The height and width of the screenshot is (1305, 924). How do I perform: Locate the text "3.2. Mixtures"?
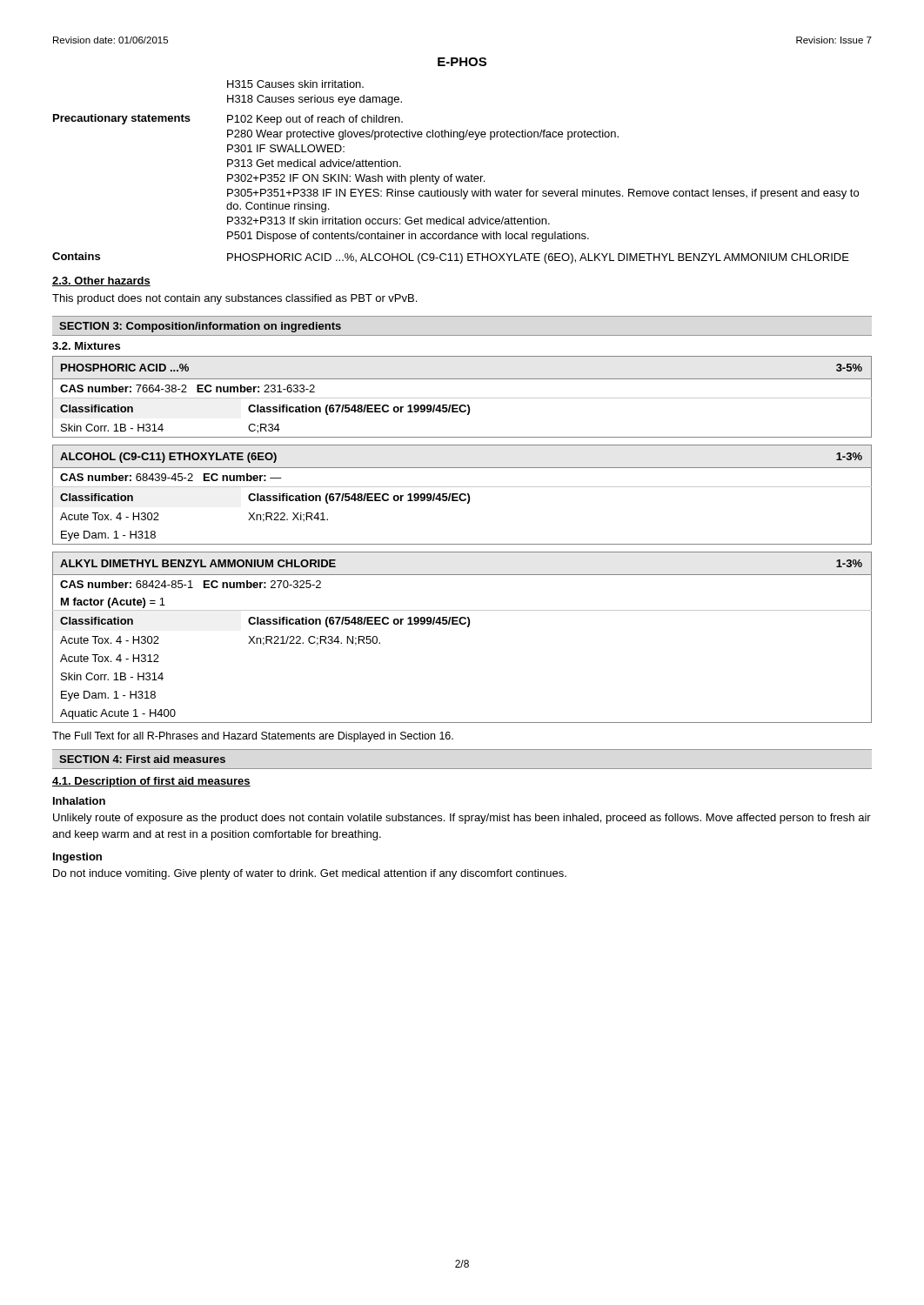(86, 346)
